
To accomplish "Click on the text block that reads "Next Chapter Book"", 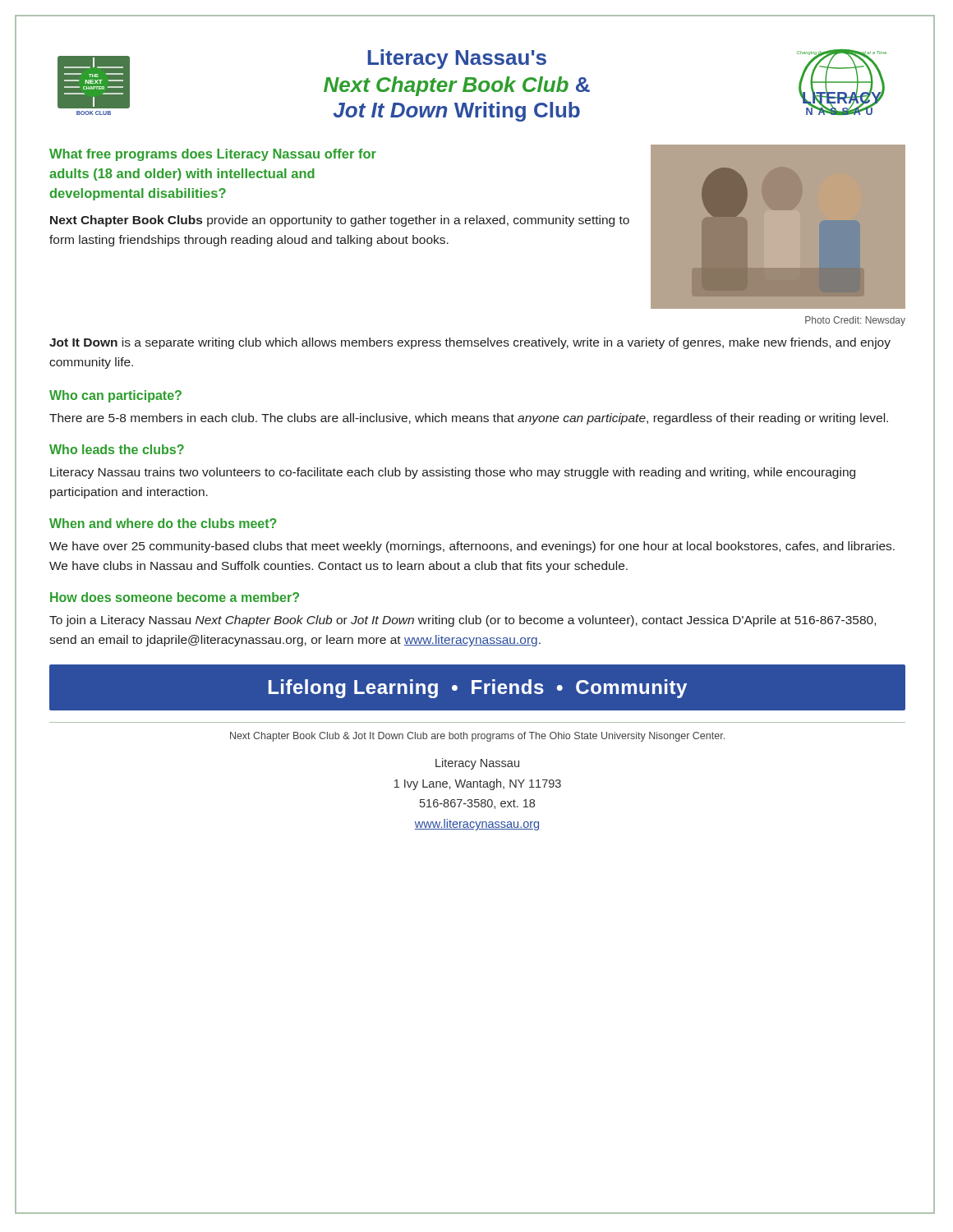I will (x=339, y=229).
